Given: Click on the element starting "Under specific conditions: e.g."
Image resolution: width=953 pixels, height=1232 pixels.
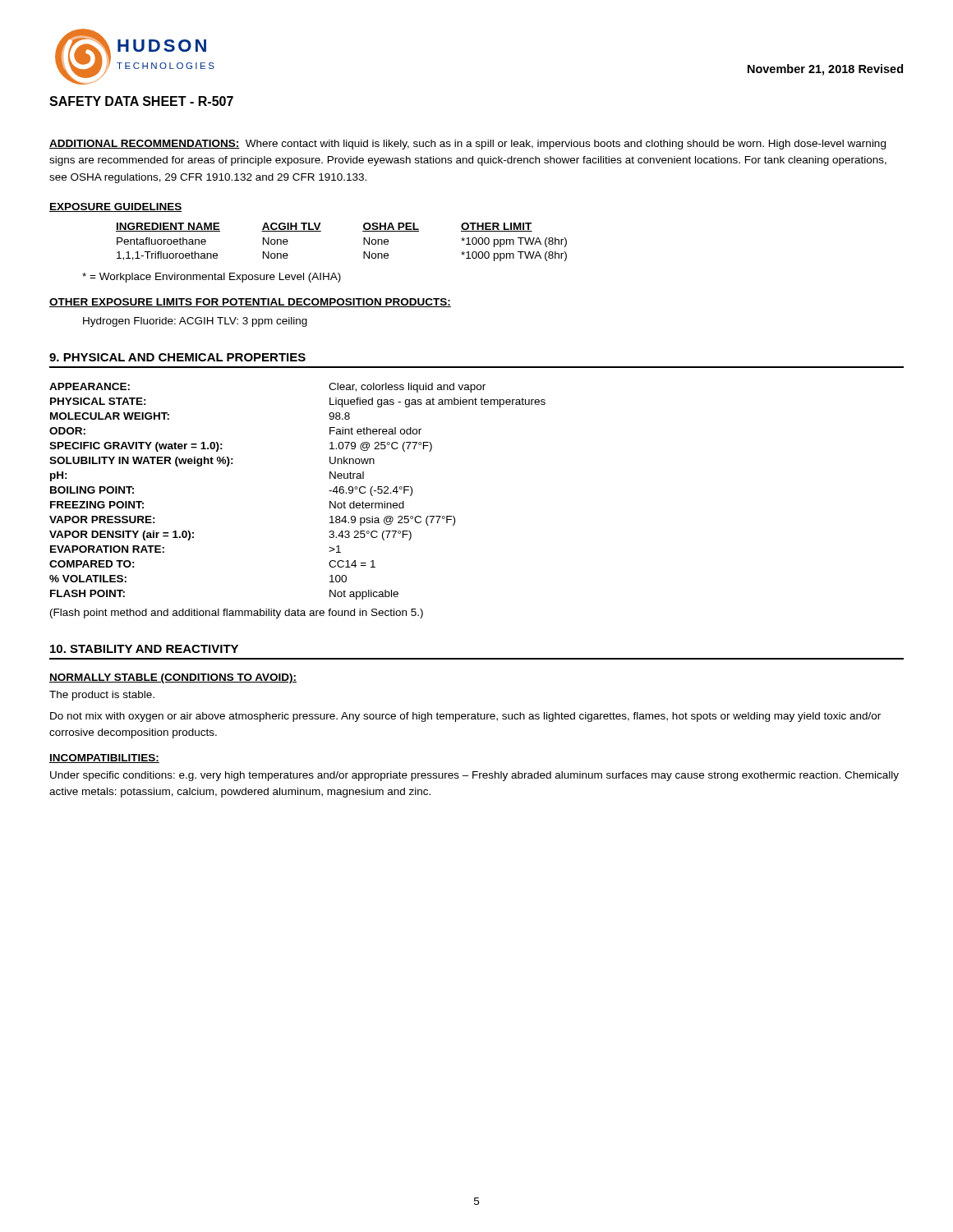Looking at the screenshot, I should (474, 783).
